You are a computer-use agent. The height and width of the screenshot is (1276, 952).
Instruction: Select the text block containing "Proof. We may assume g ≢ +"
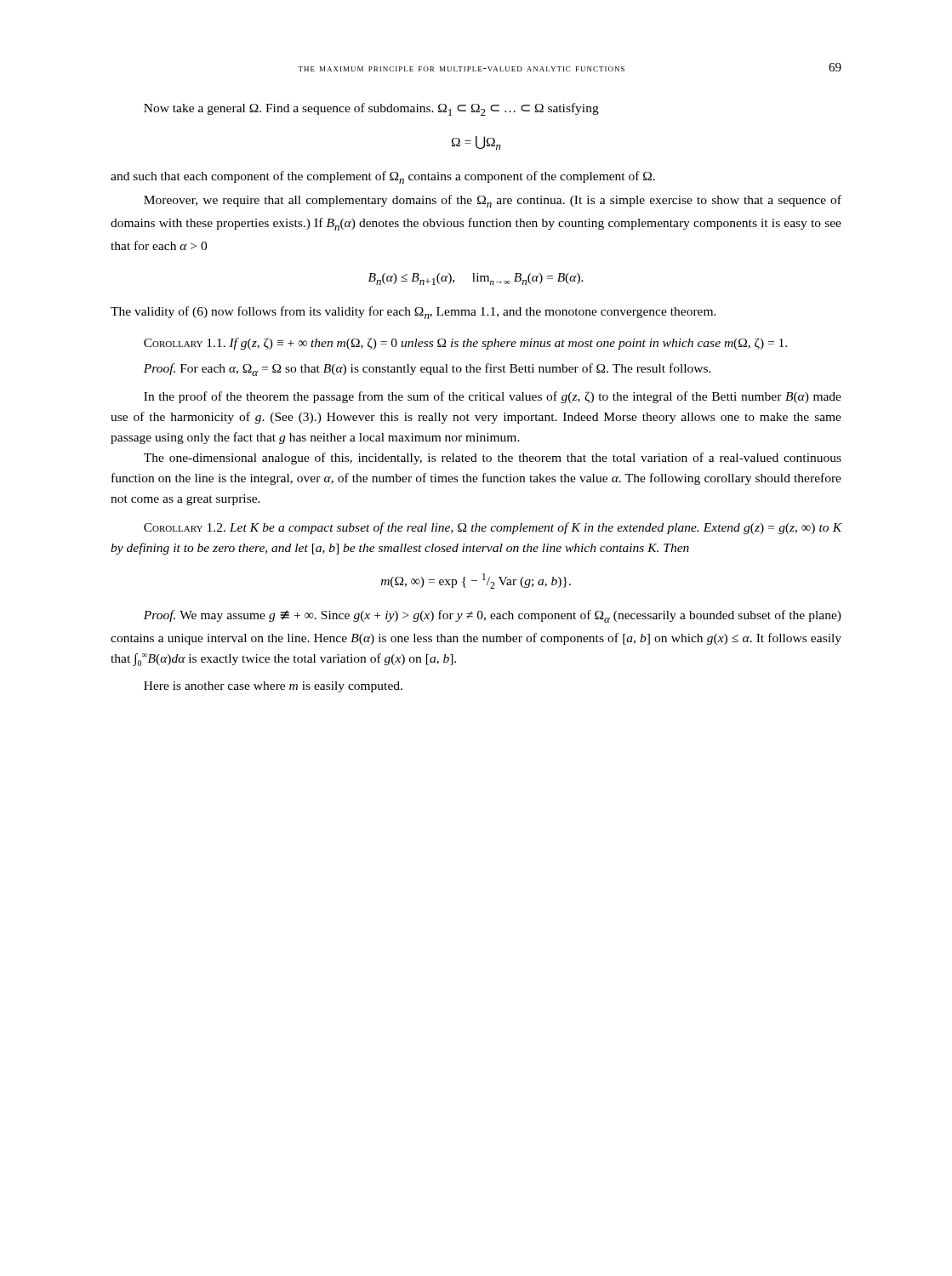pos(476,638)
